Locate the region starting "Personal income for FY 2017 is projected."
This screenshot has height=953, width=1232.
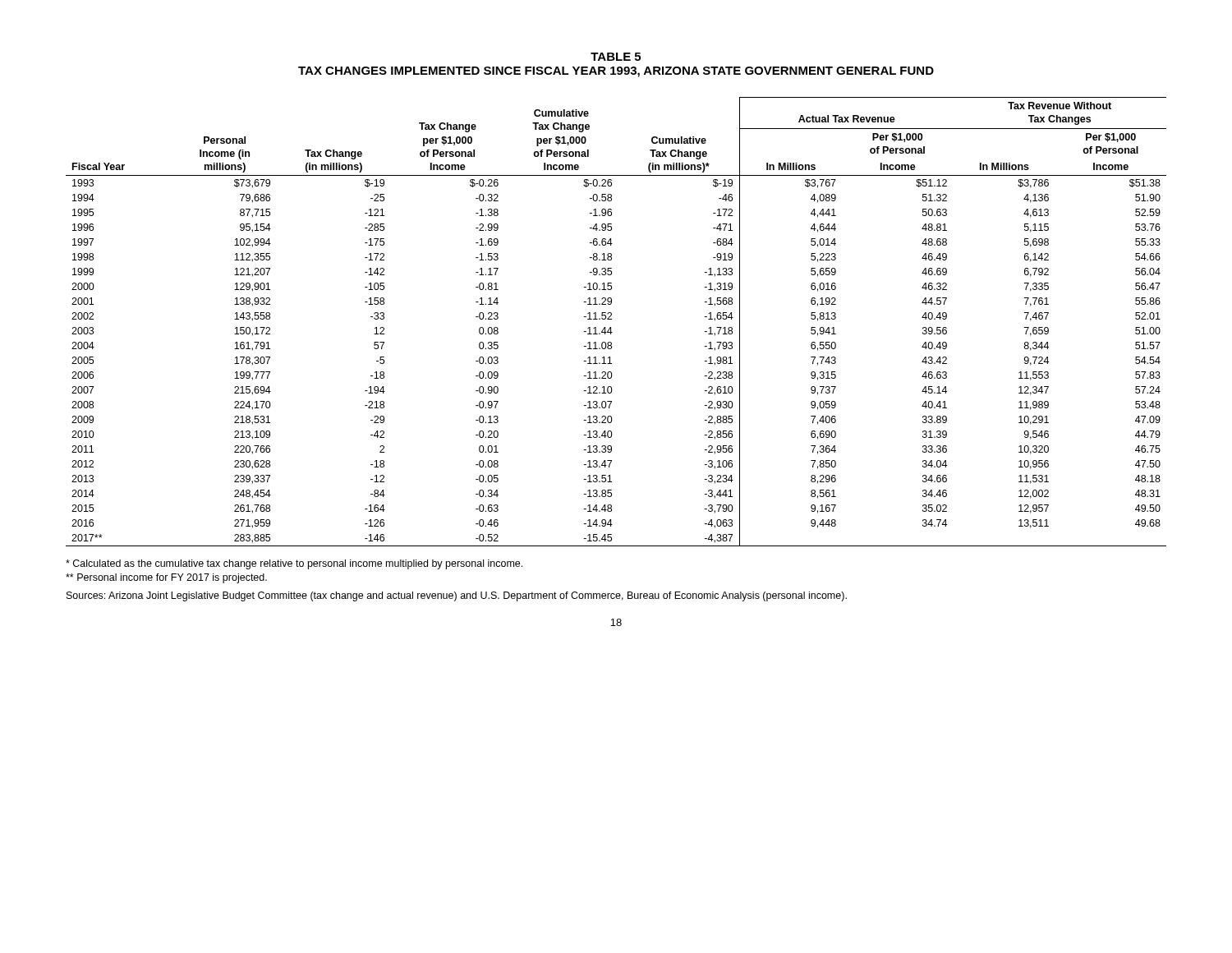coord(167,578)
